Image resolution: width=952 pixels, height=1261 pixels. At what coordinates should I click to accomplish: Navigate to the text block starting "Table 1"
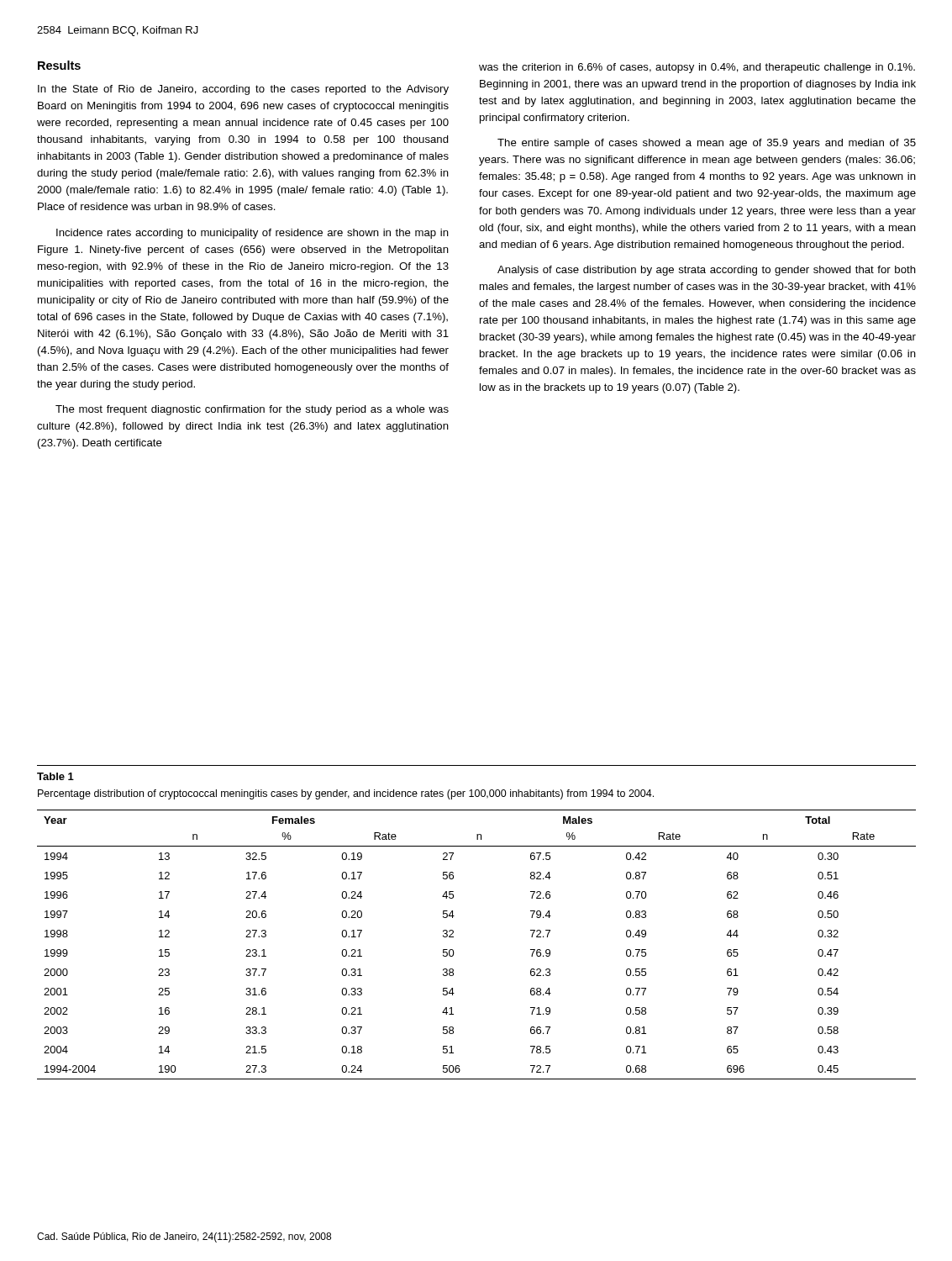[55, 776]
